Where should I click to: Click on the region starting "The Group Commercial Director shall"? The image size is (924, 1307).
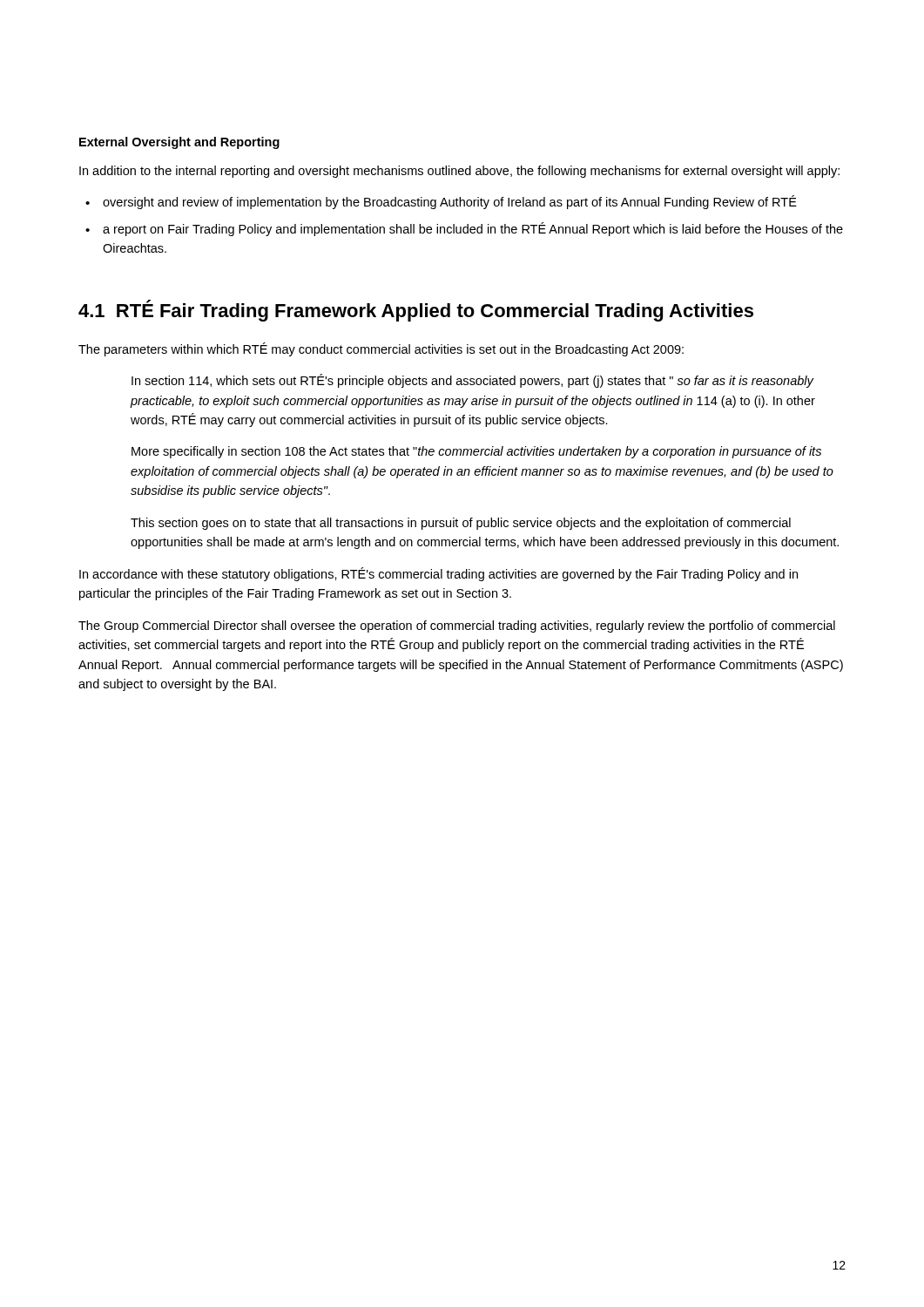point(461,655)
